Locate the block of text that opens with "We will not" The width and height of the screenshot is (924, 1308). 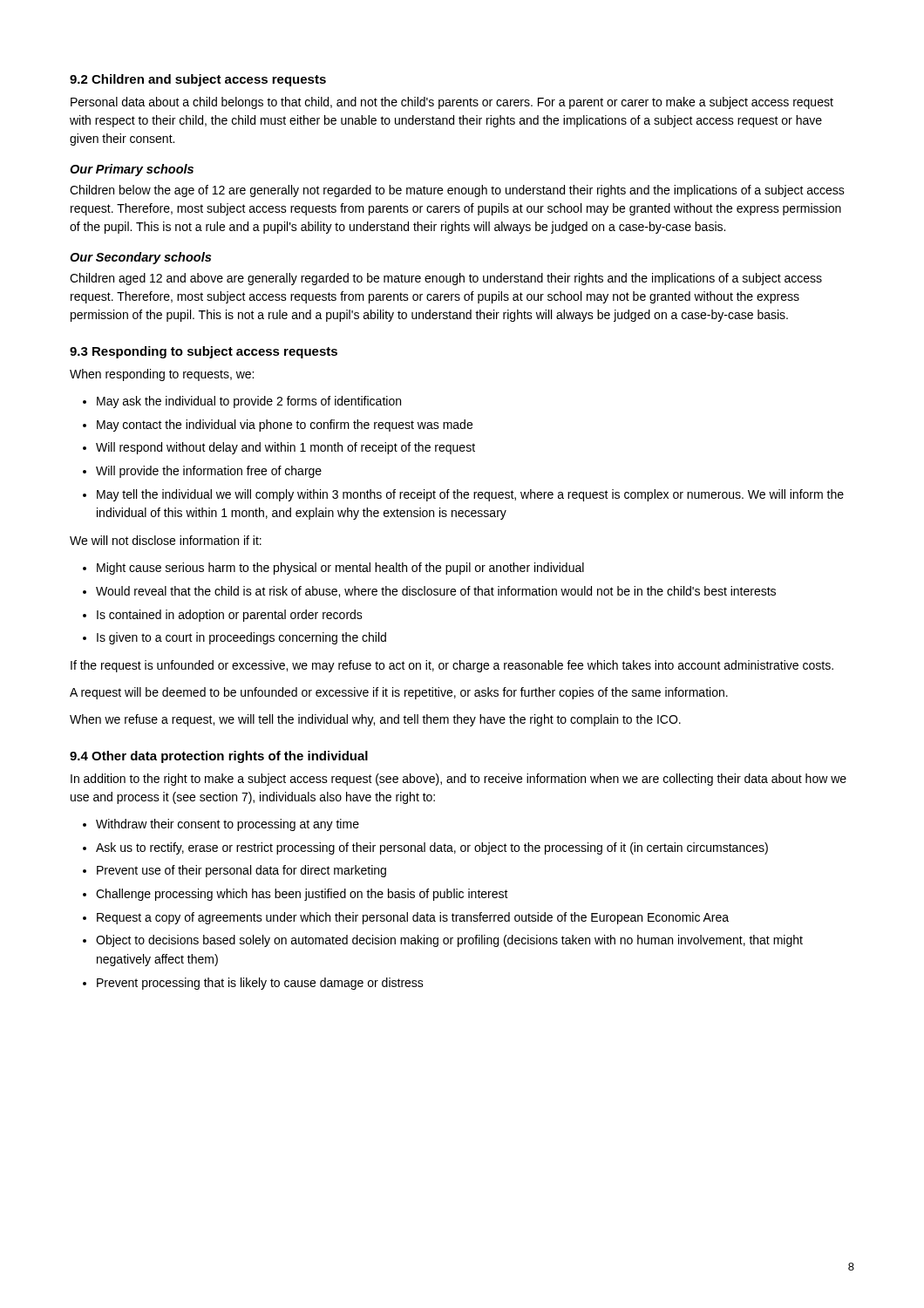(166, 541)
